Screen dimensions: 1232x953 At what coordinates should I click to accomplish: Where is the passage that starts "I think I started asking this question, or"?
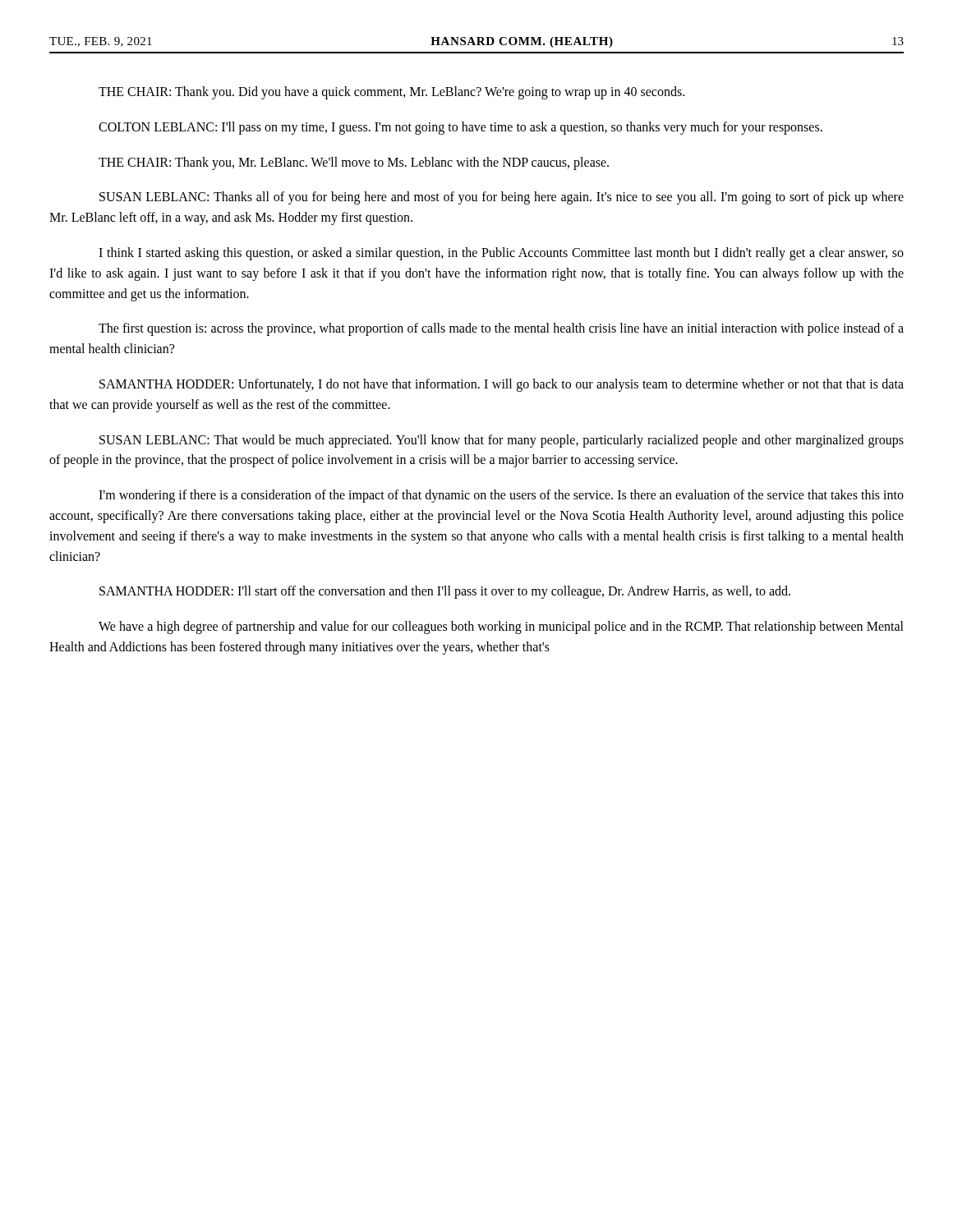[x=476, y=273]
